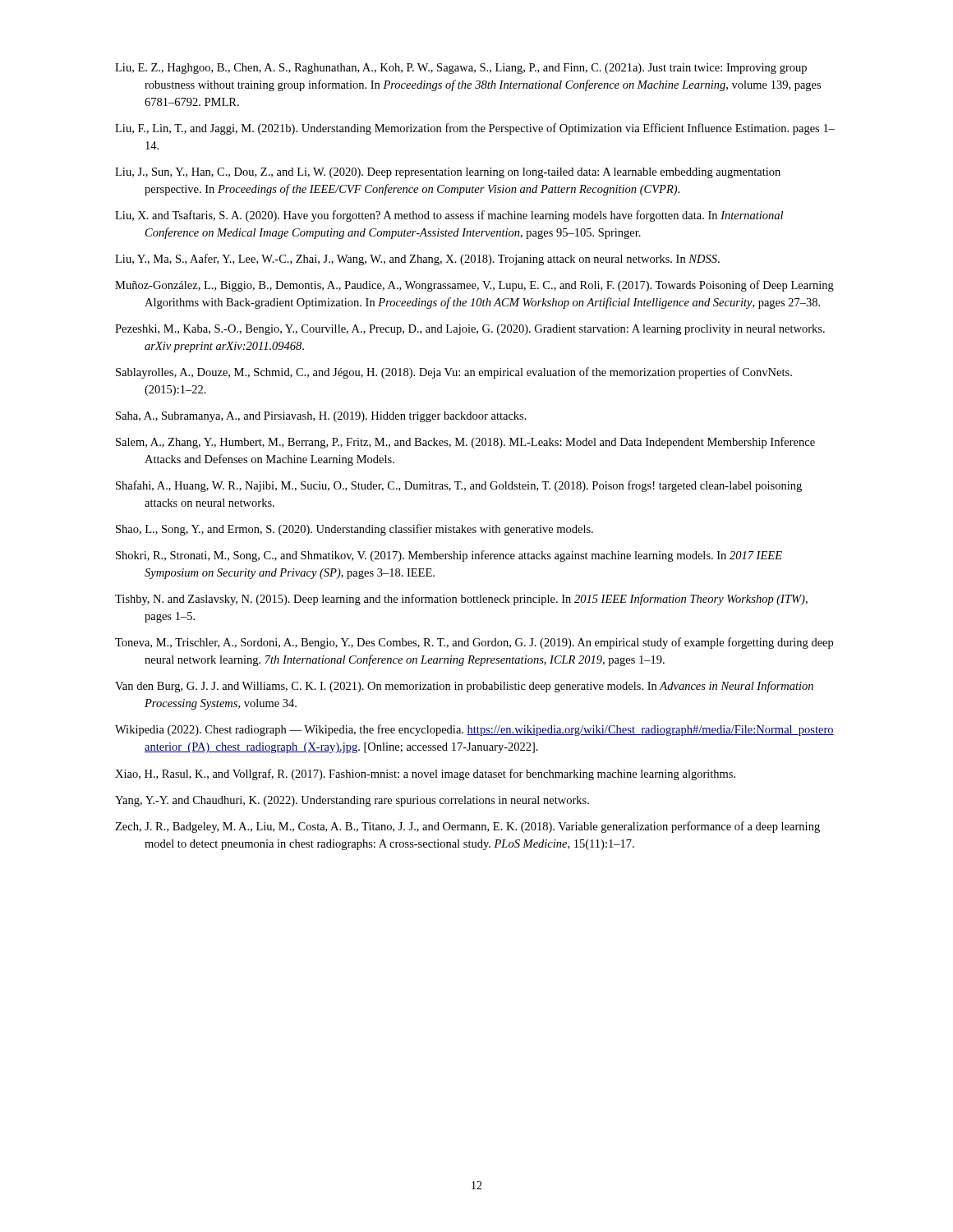Locate the block of text that opens with "Xiao, H., Rasul, K., and Vollgraf, R."
Image resolution: width=953 pixels, height=1232 pixels.
point(426,773)
